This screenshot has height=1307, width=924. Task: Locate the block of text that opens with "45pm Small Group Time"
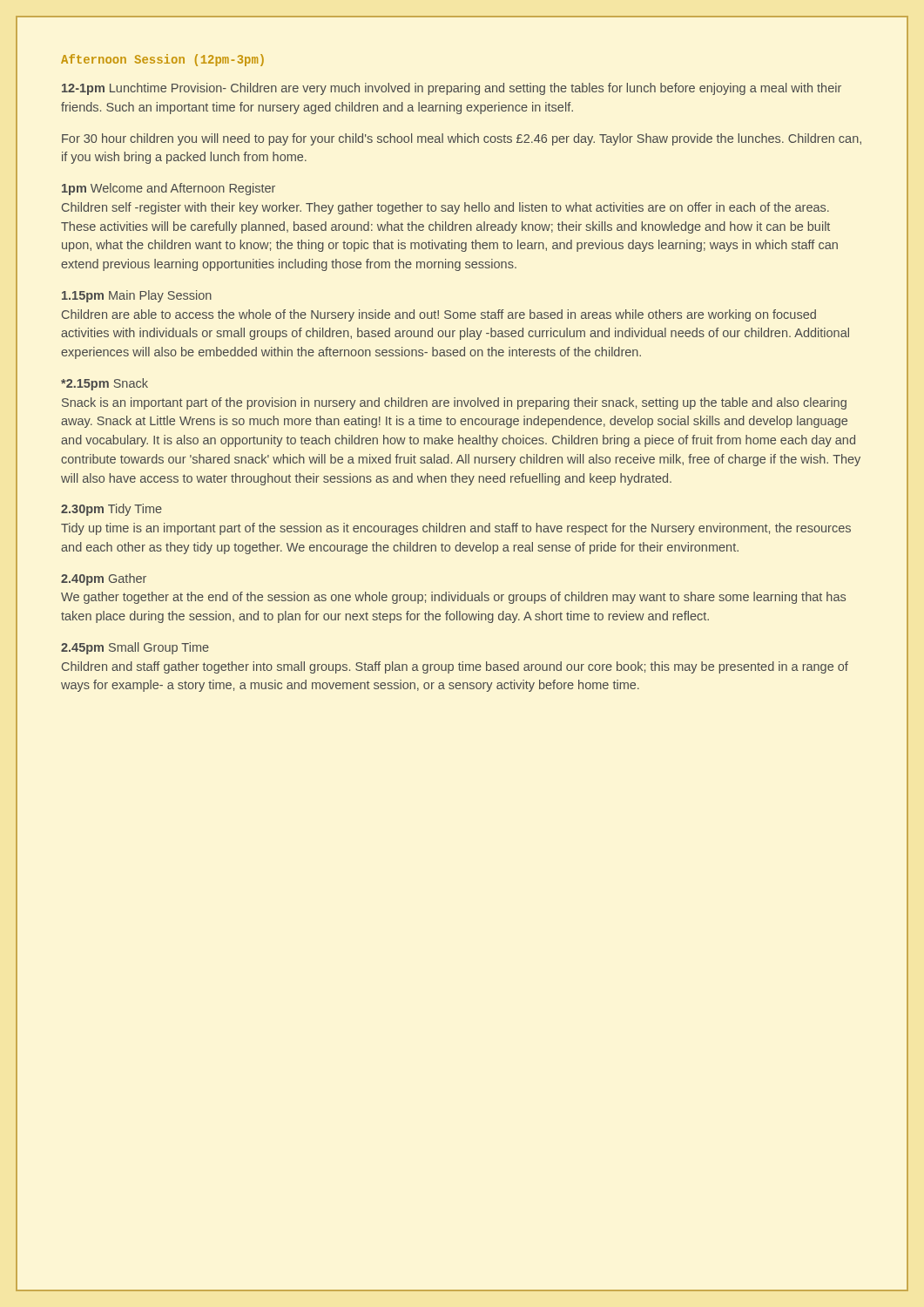455,666
